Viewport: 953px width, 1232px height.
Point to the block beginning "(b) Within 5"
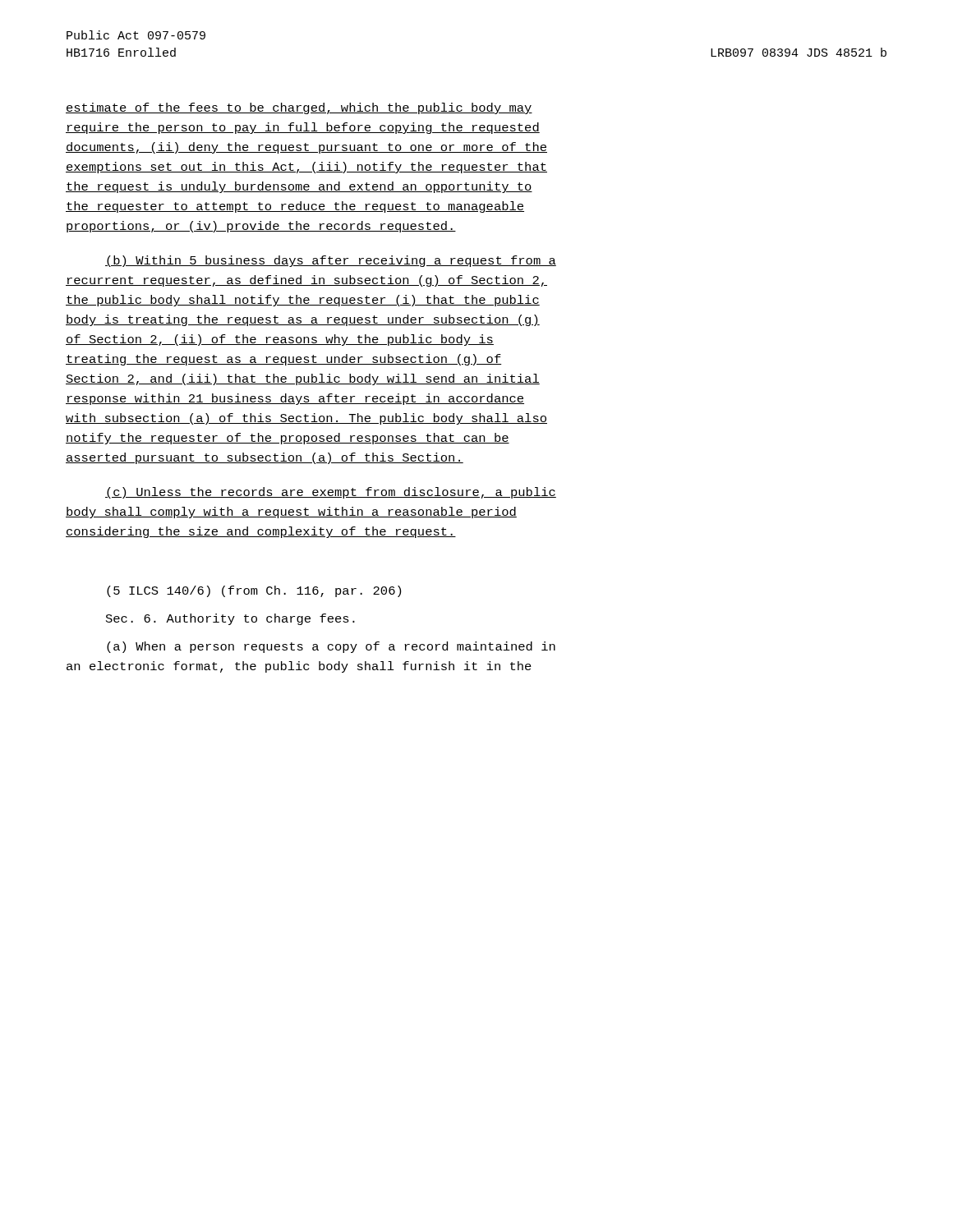pyautogui.click(x=311, y=360)
